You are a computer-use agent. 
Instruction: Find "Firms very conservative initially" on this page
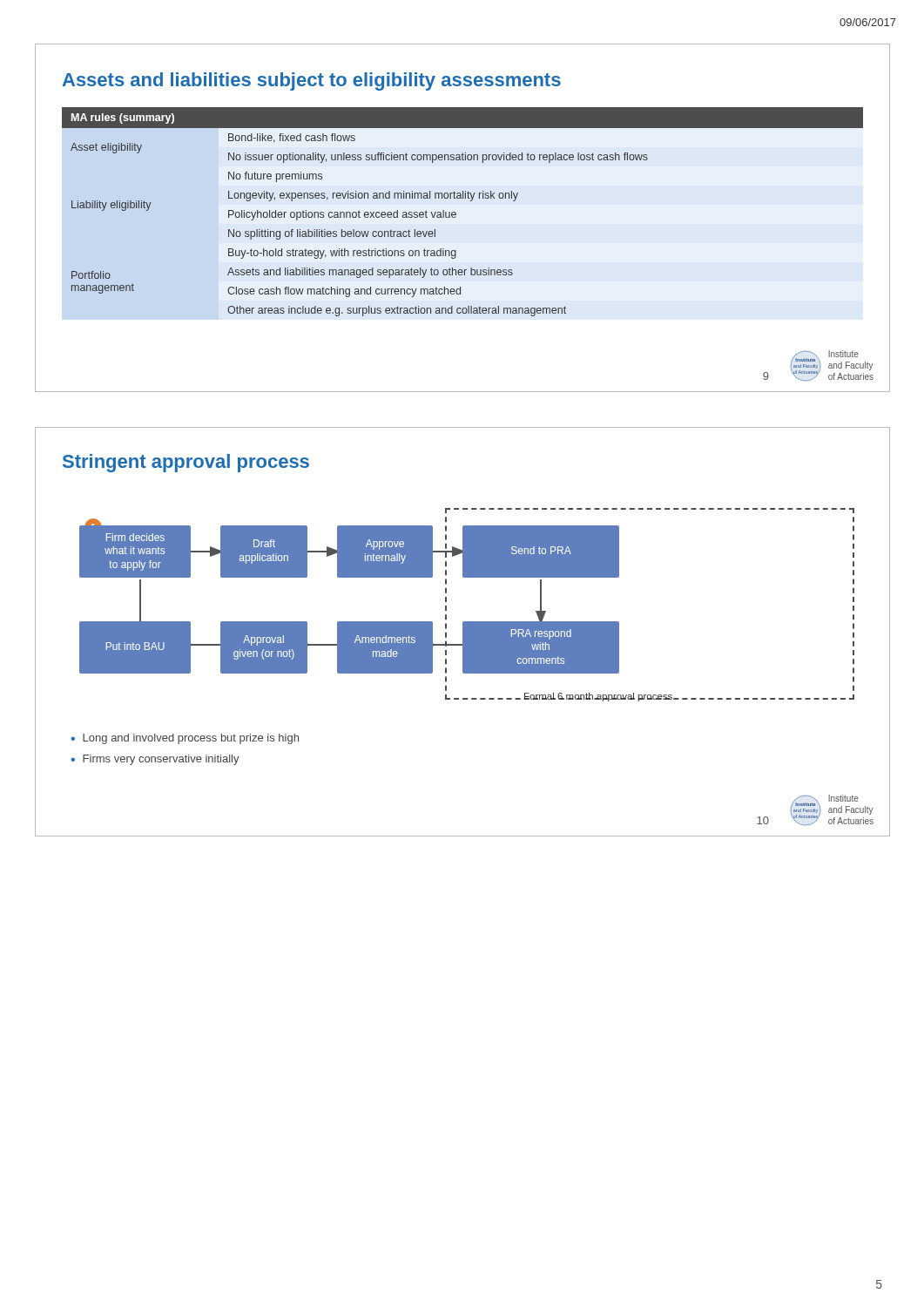pos(161,759)
